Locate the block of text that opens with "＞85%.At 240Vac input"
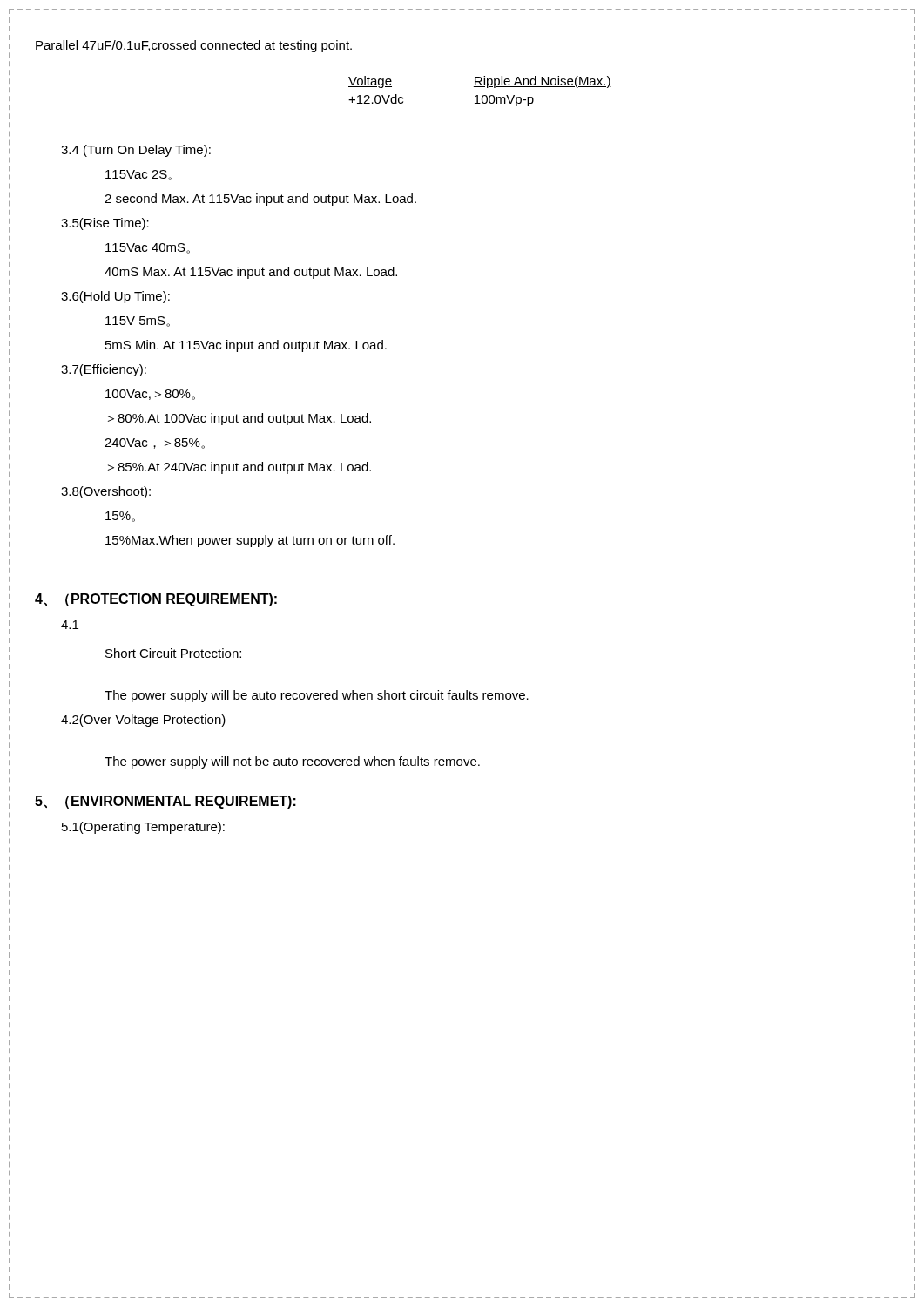The image size is (924, 1307). tap(238, 467)
